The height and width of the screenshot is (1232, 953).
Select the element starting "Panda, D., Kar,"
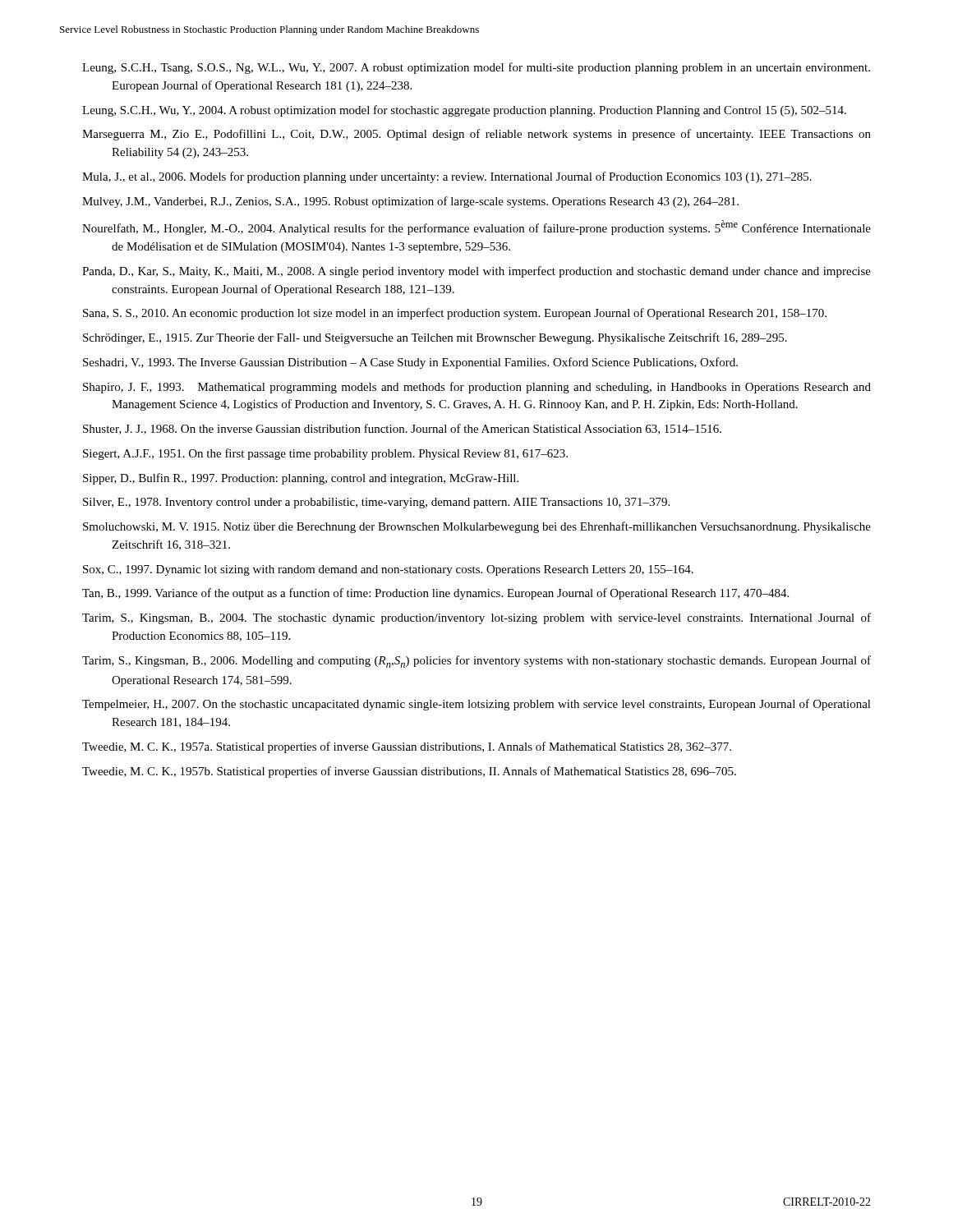(x=476, y=280)
